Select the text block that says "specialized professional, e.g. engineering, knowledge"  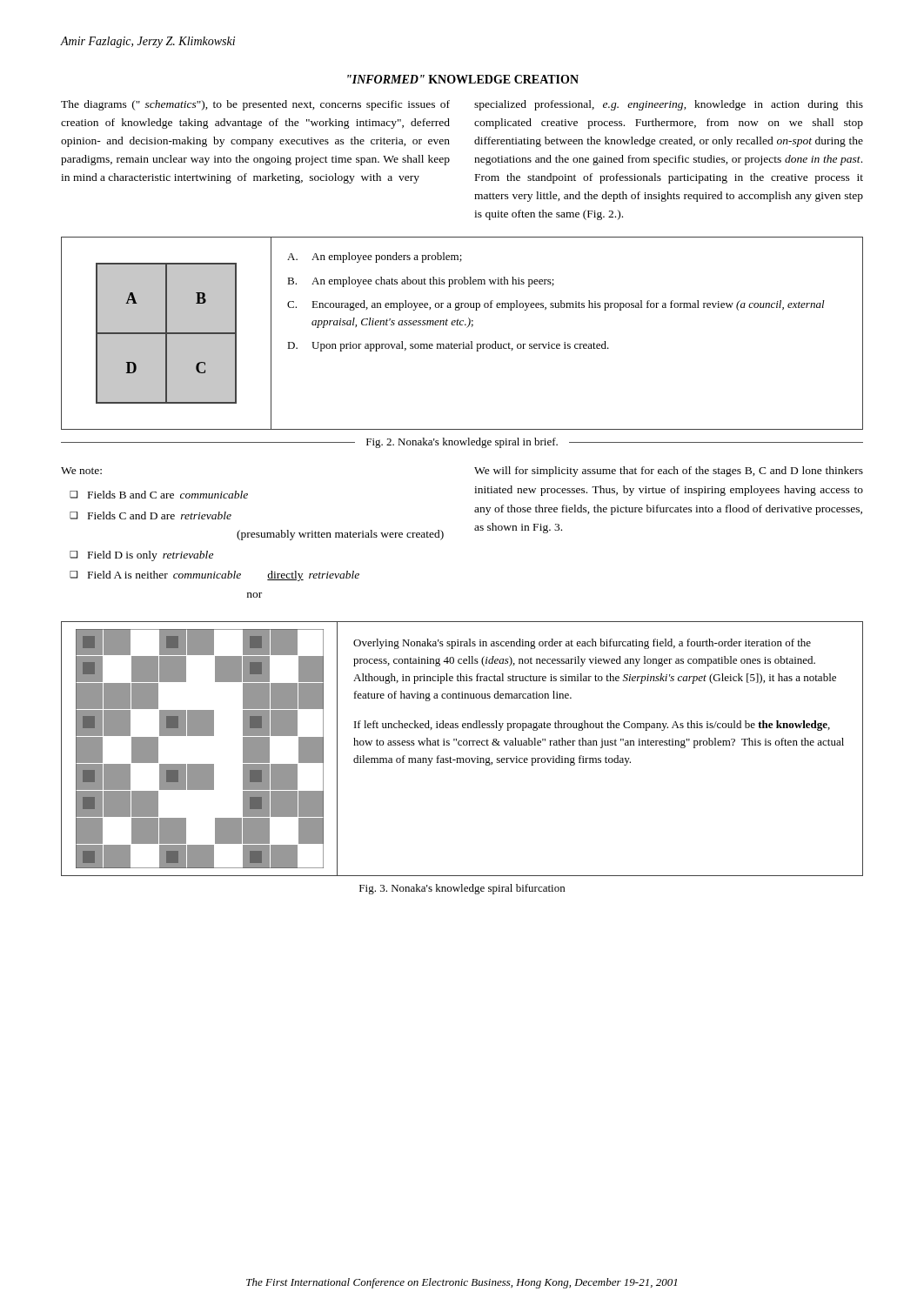click(x=669, y=159)
